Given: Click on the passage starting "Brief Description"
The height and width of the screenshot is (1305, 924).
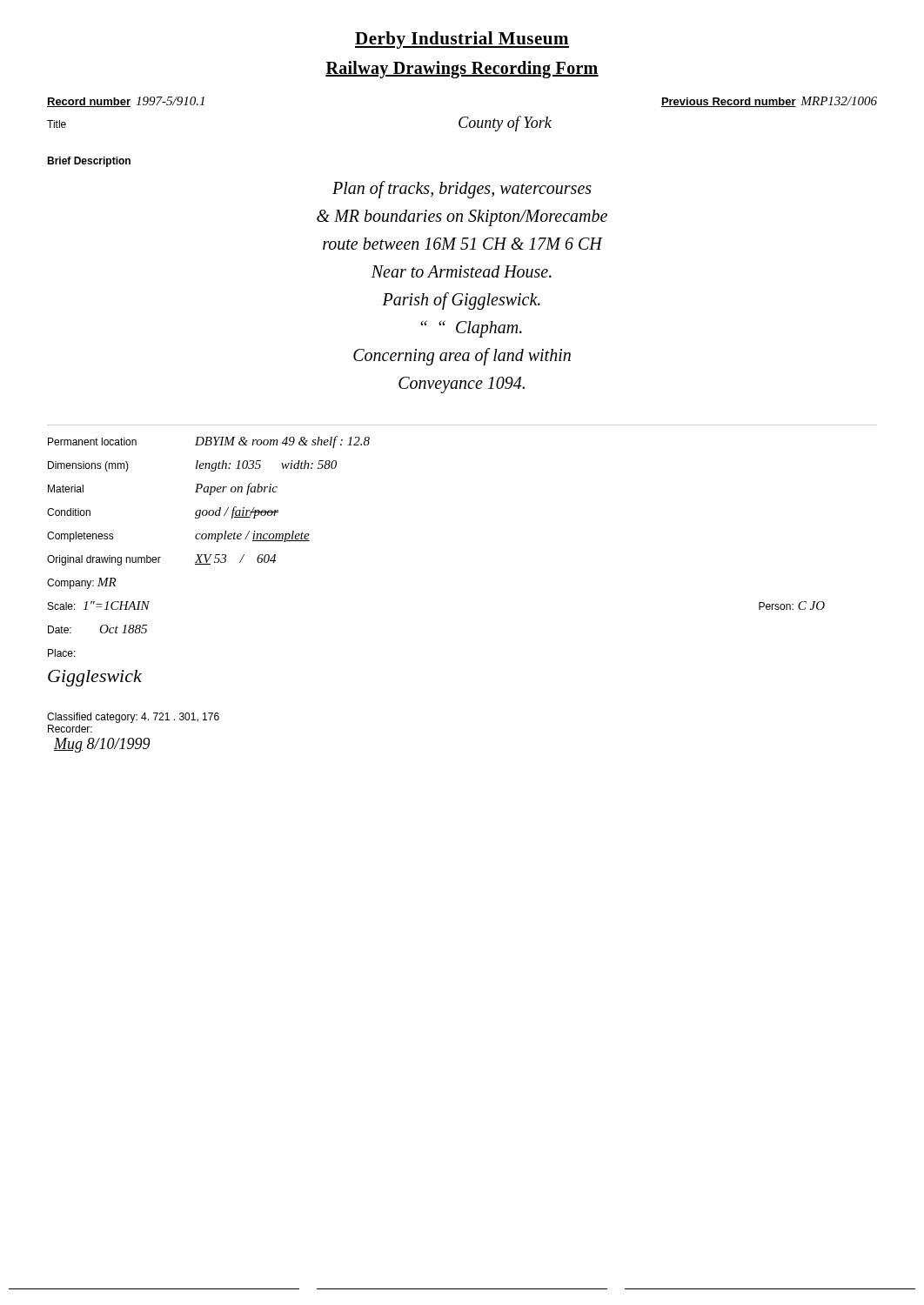Looking at the screenshot, I should point(89,161).
